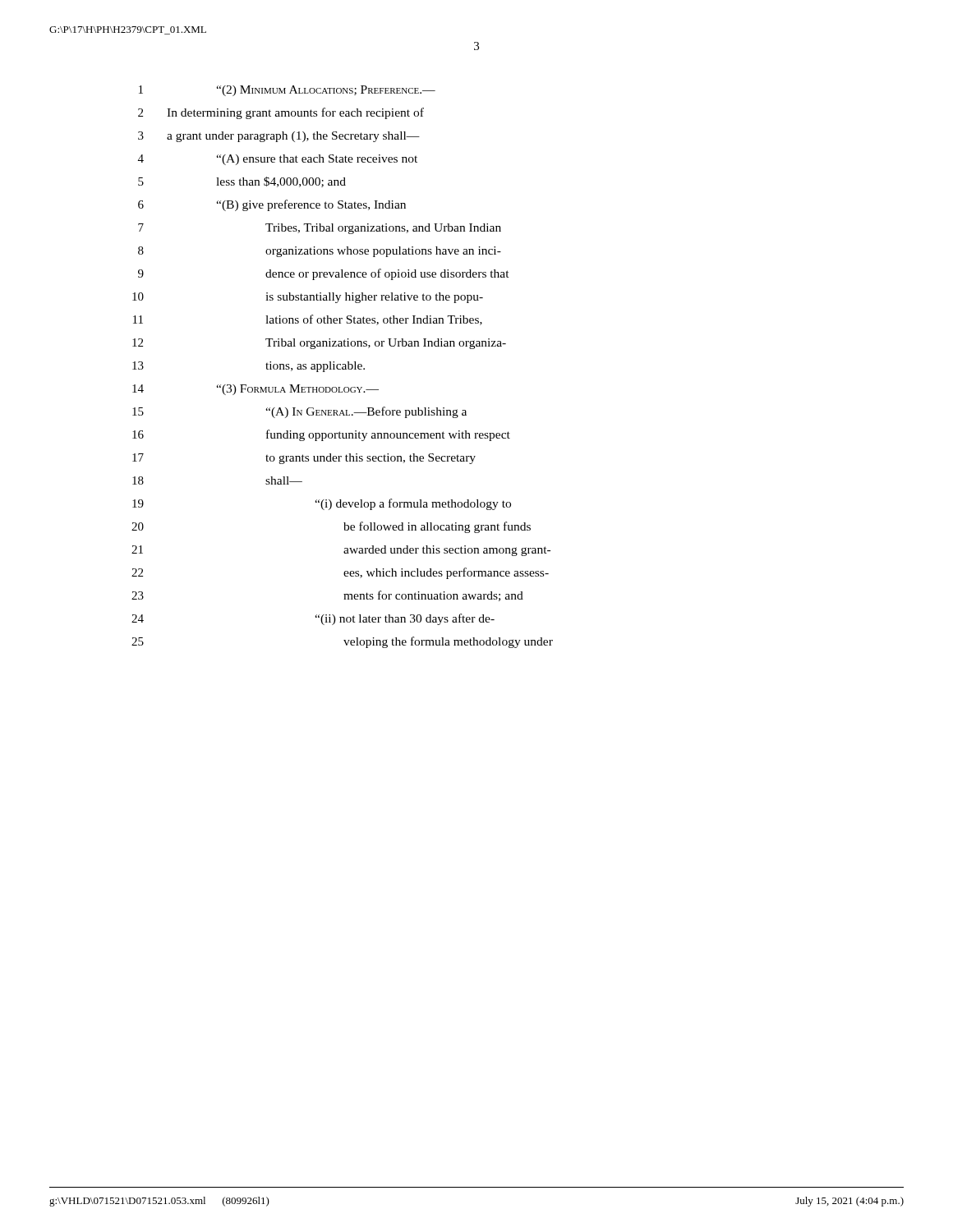The image size is (953, 1232).
Task: Find the block starting "18 shall—"
Action: 141,480
